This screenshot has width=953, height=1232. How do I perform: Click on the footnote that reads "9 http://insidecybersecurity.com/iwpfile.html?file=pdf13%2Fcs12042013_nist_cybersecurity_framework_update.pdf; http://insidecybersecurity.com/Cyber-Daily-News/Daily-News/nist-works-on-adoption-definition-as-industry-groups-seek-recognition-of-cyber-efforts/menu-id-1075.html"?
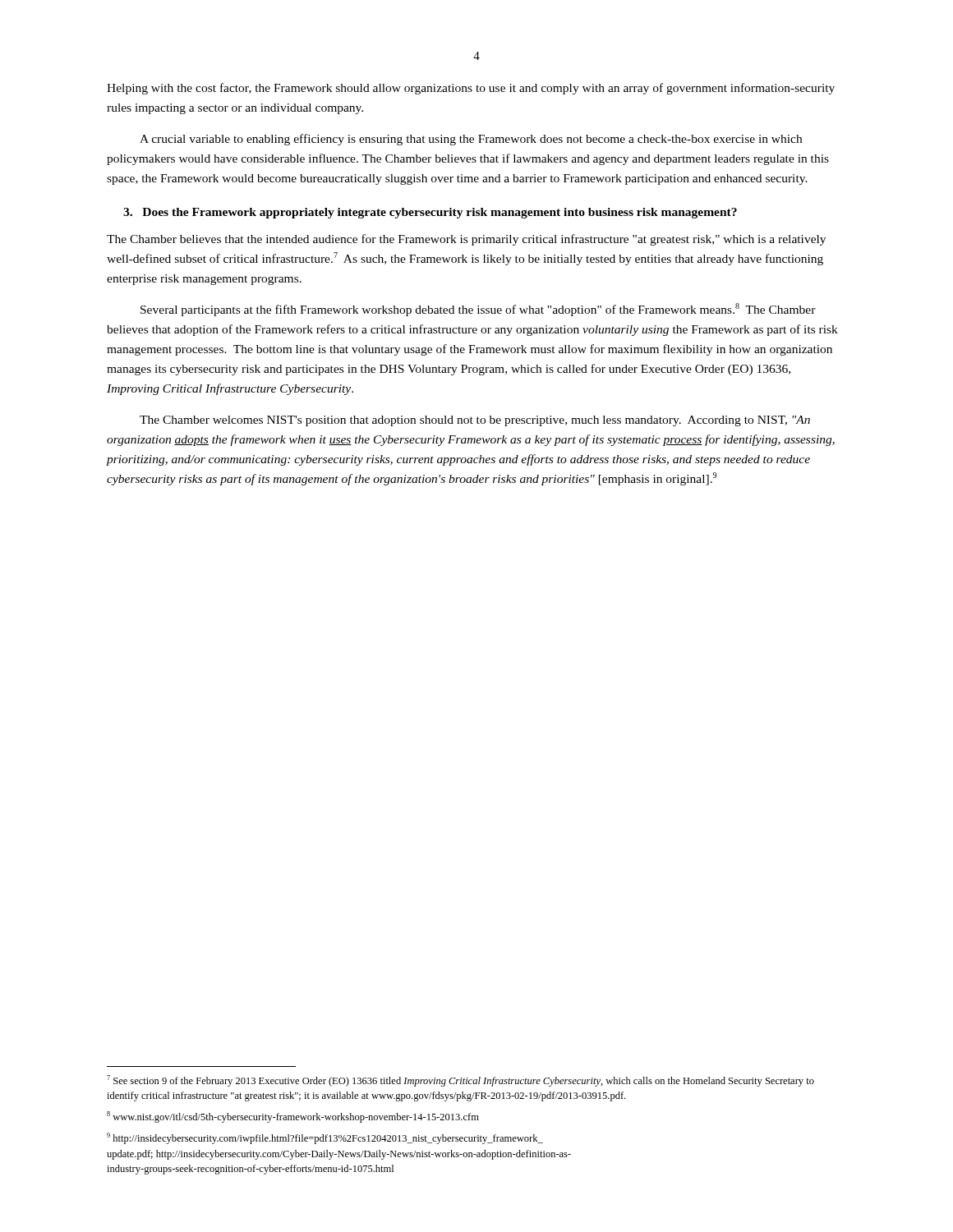coord(476,1154)
